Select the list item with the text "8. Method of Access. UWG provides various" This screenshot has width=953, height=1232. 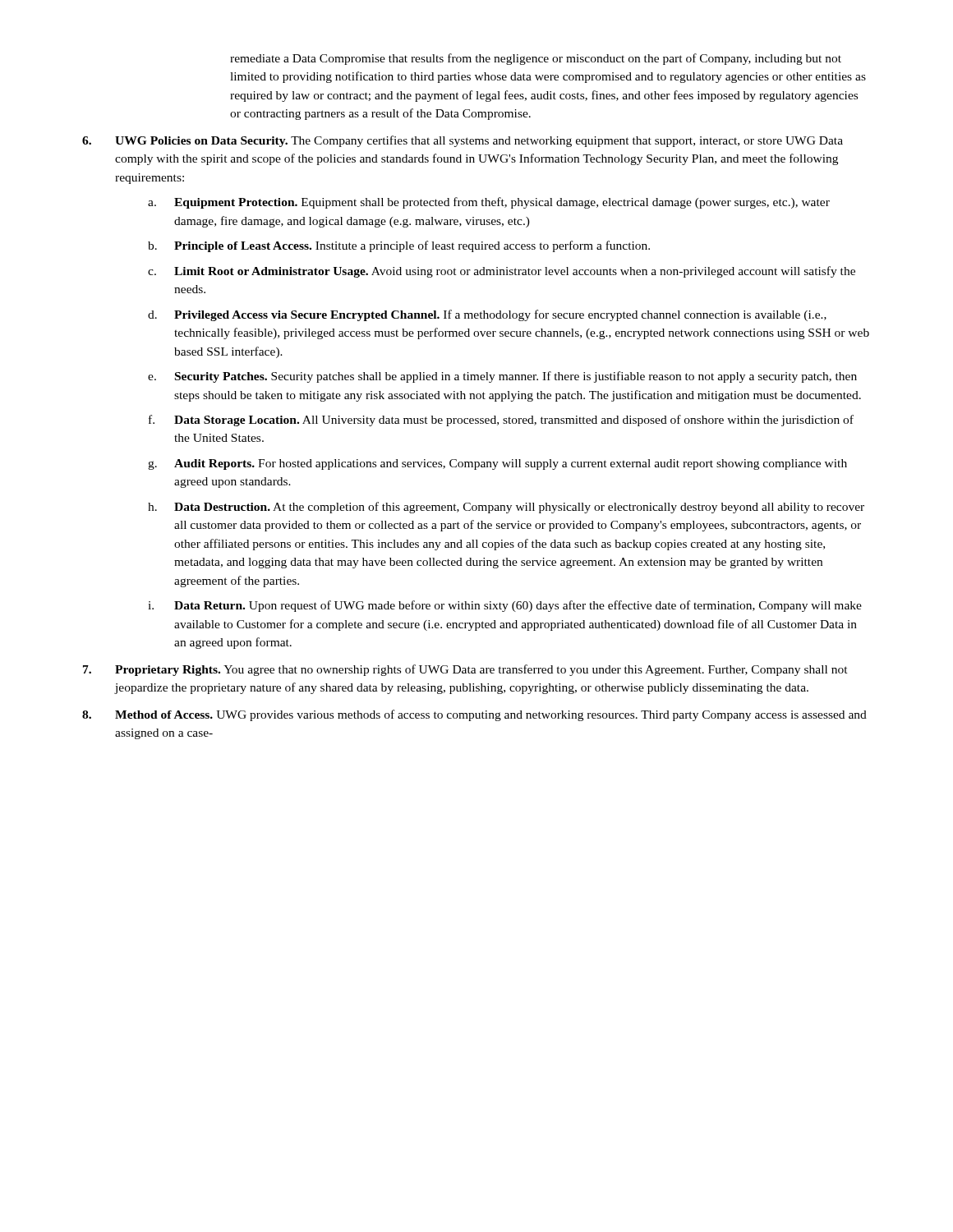[x=476, y=724]
